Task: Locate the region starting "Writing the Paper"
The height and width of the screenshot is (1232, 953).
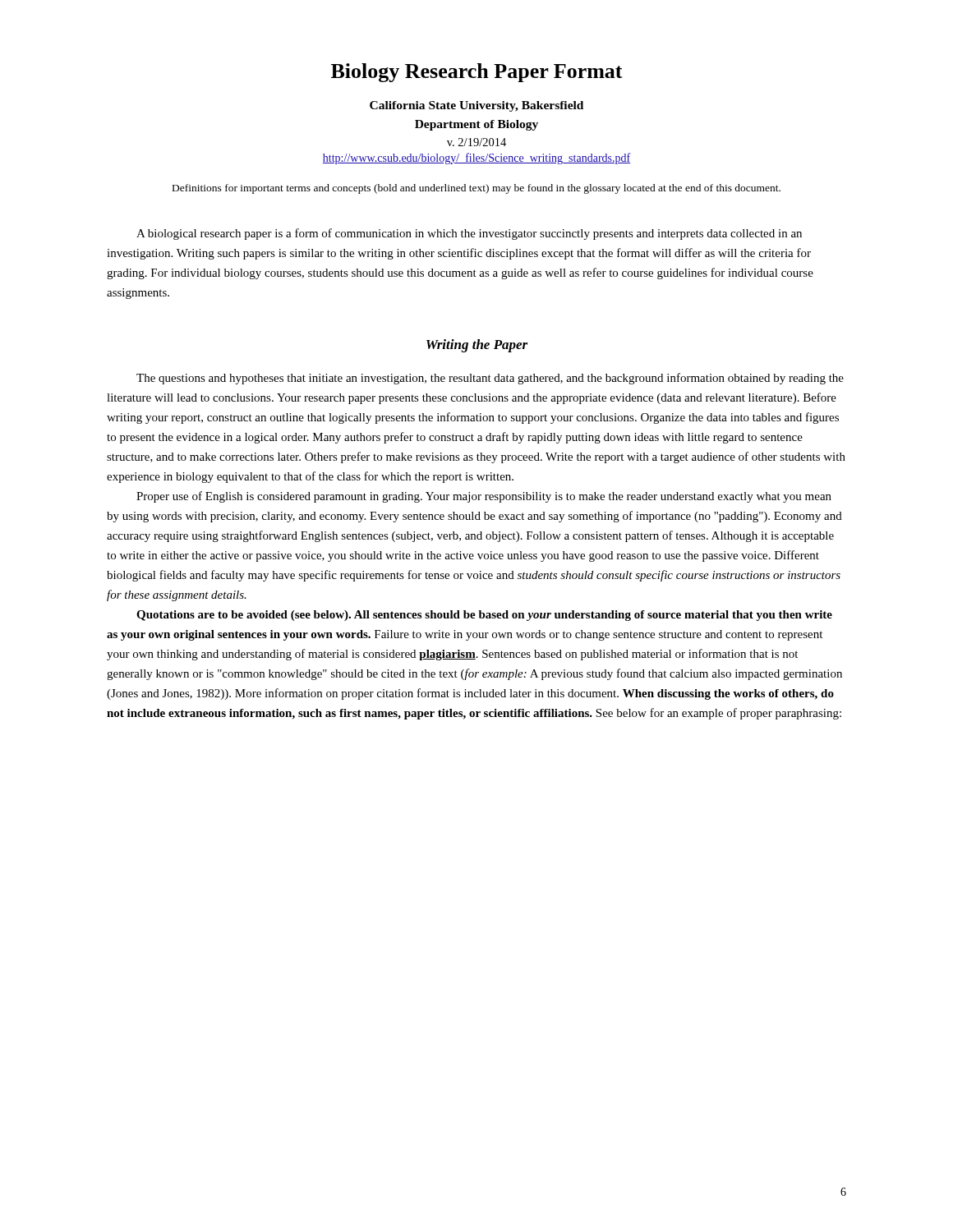Action: point(476,345)
